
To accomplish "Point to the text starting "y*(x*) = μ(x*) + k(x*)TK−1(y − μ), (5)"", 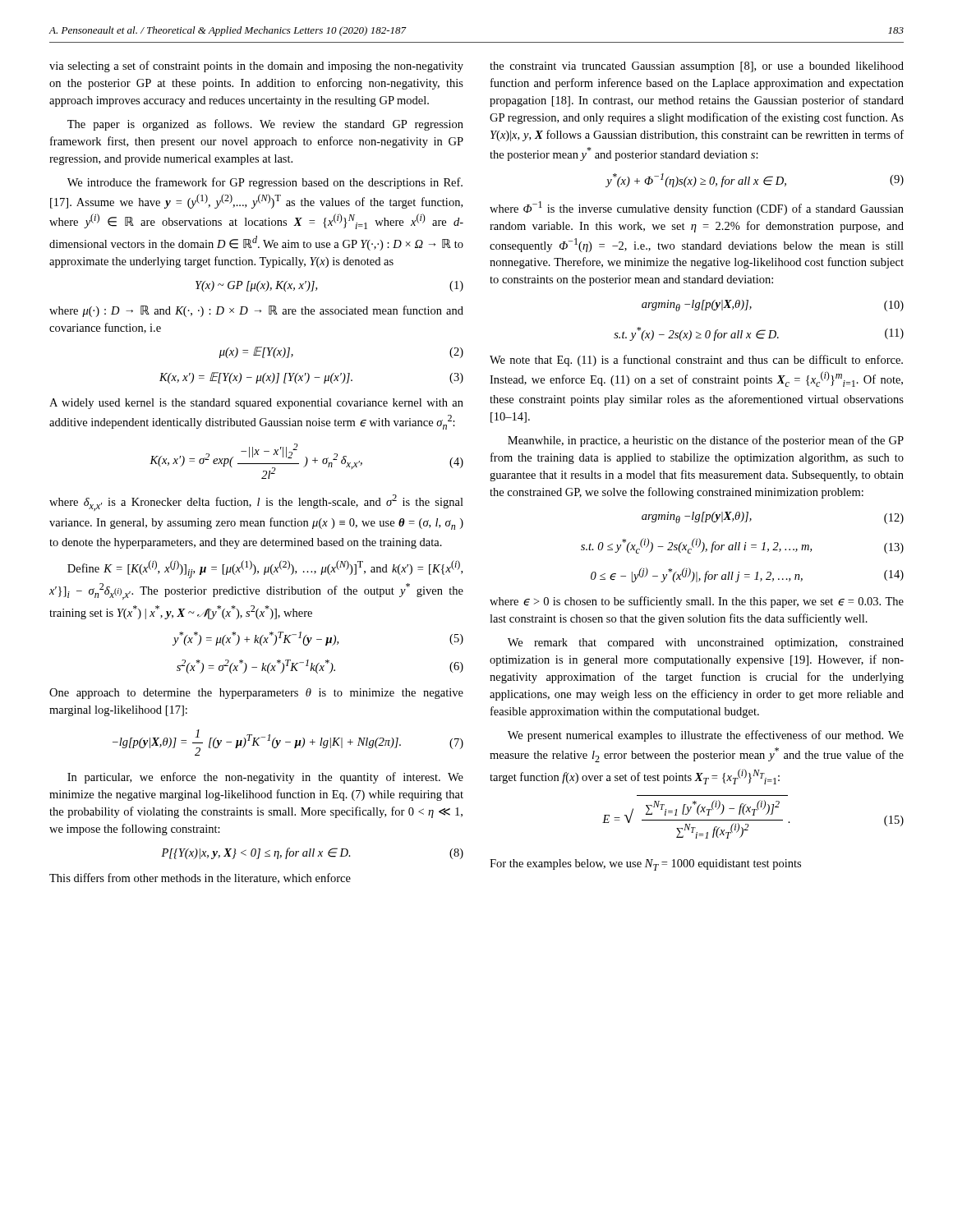I will [256, 638].
